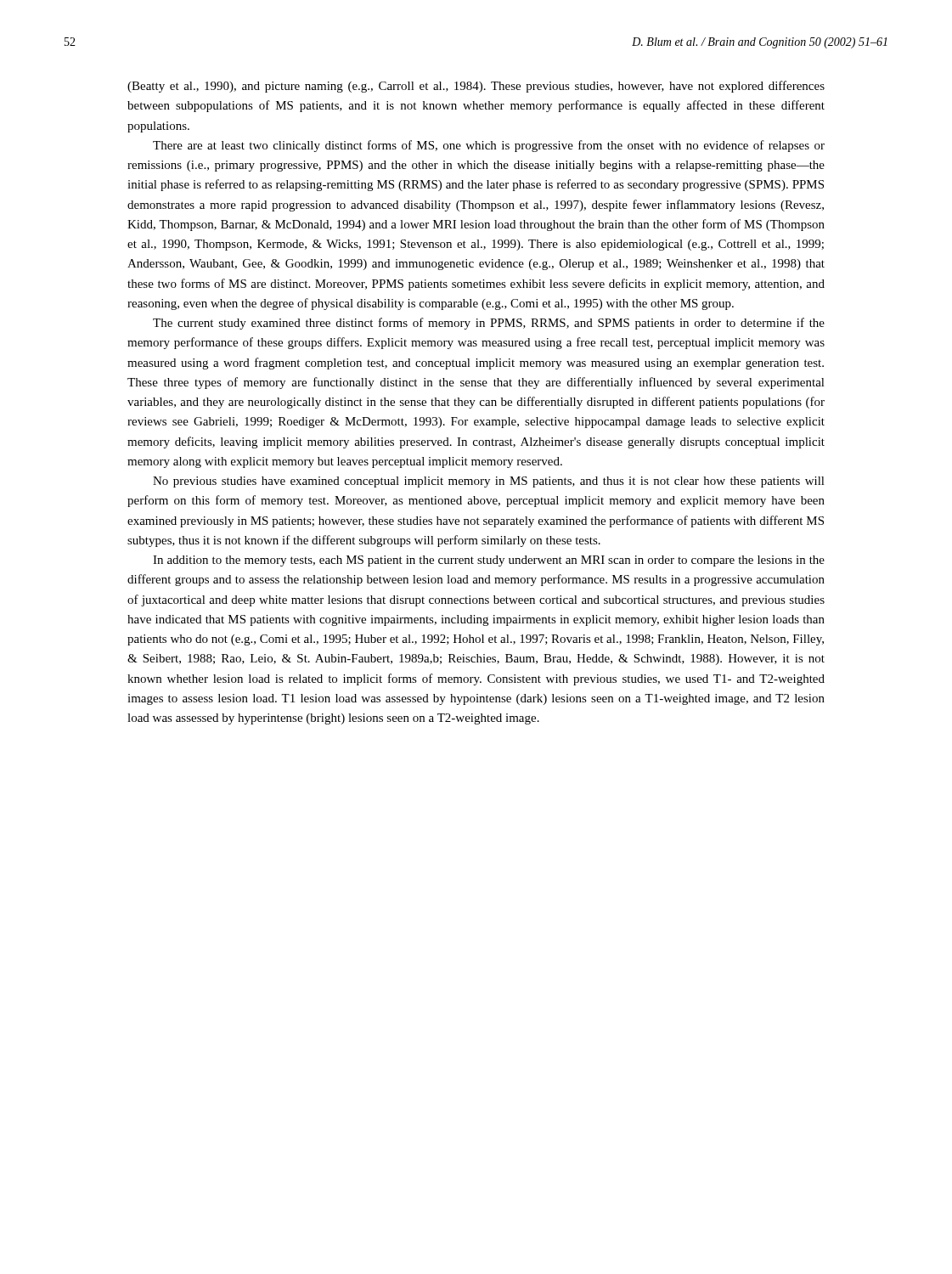The height and width of the screenshot is (1274, 952).
Task: Point to the block beginning "(Beatty et al.,"
Action: [x=476, y=106]
